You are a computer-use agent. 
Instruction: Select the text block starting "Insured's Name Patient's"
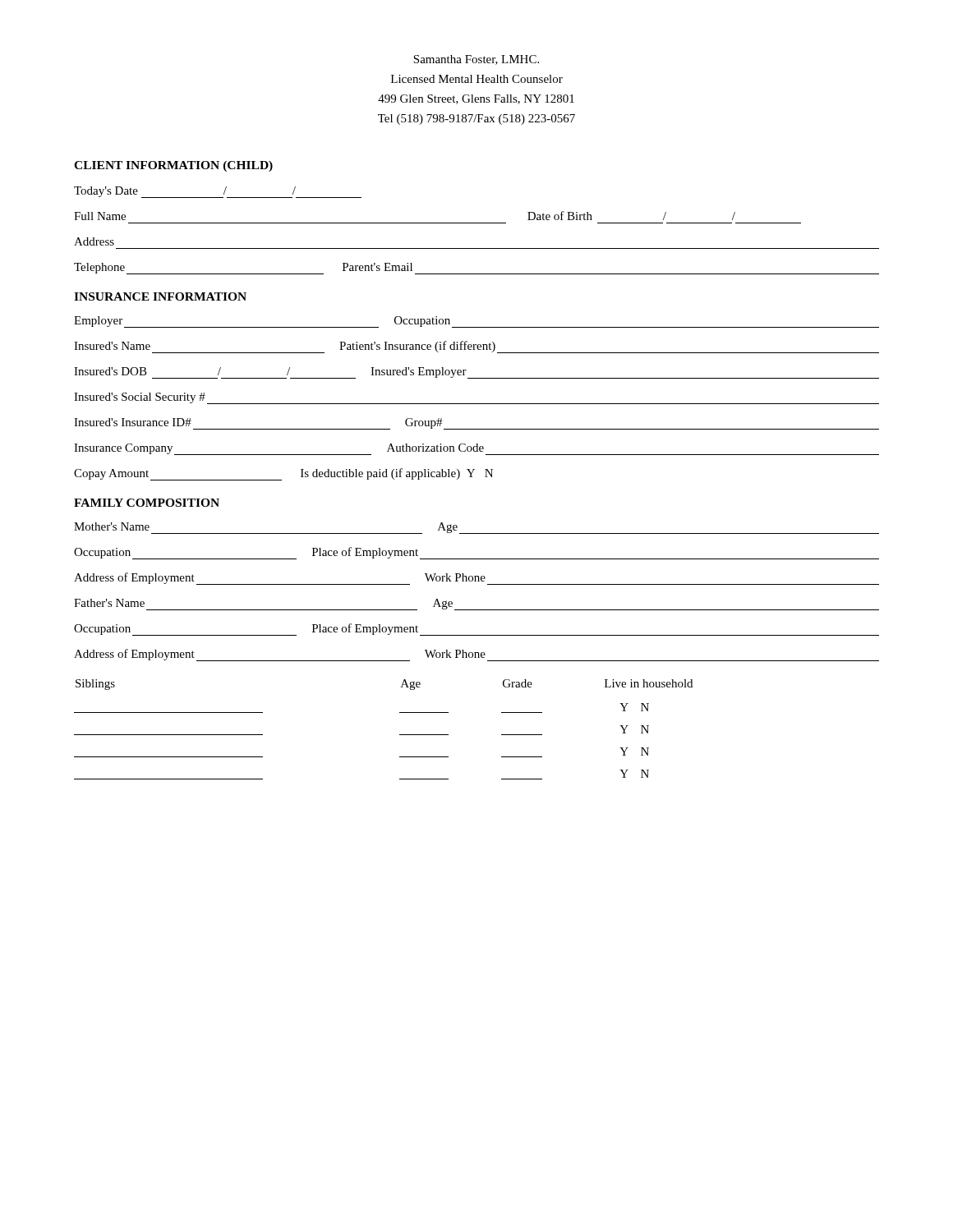point(476,346)
